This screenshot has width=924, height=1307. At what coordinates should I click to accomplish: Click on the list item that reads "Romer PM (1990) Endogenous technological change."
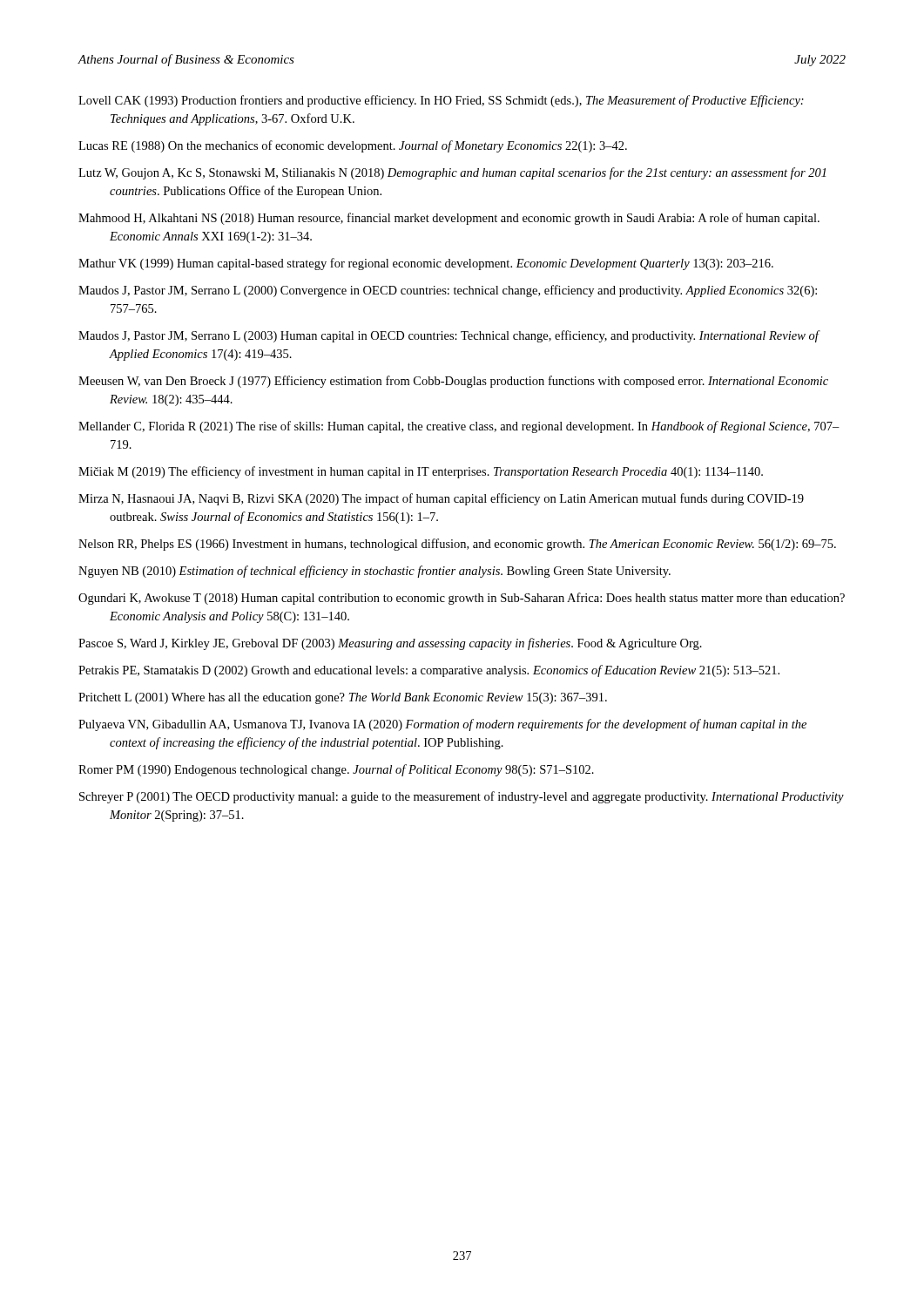coord(336,770)
